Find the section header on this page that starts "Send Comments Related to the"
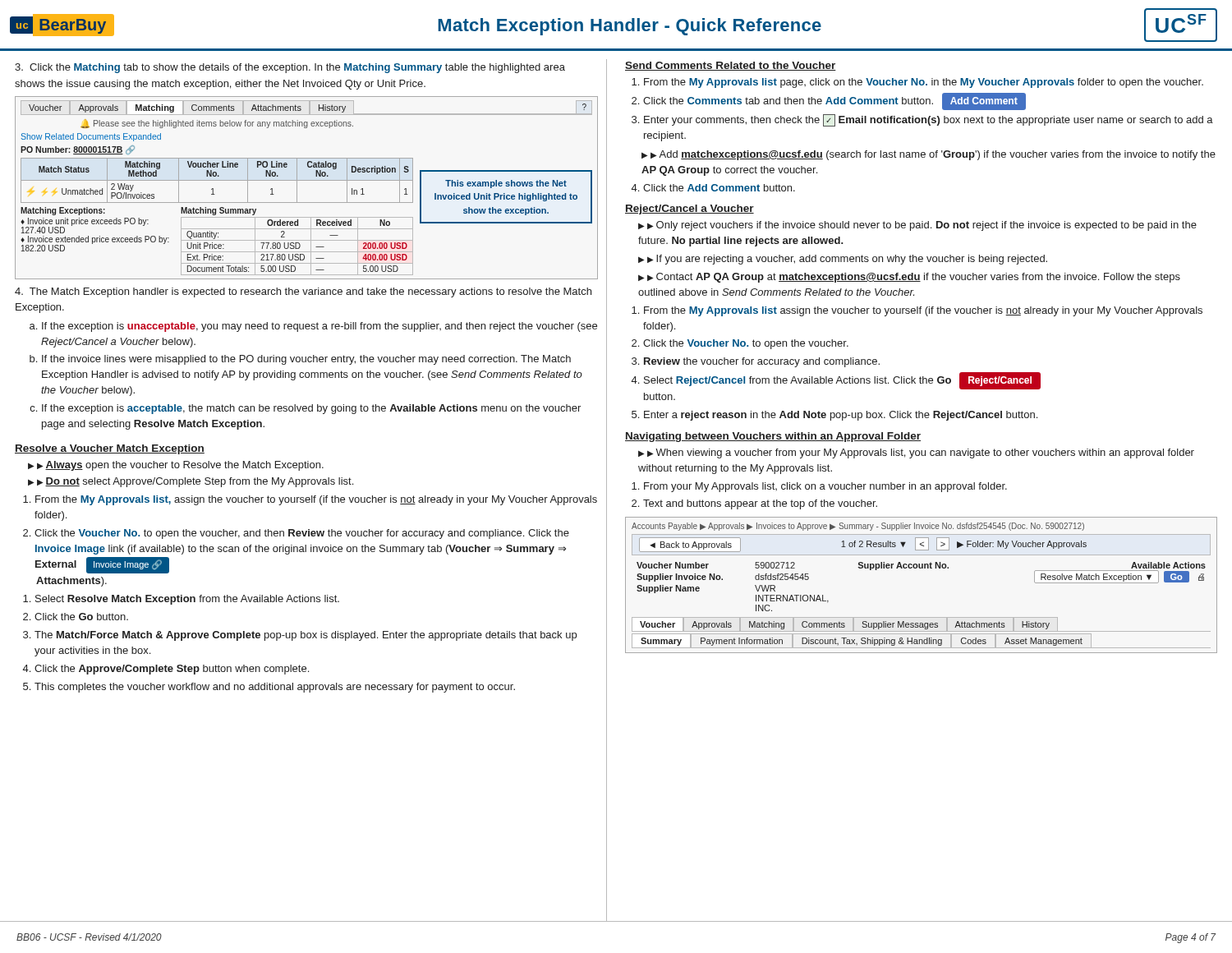Image resolution: width=1232 pixels, height=953 pixels. click(730, 65)
